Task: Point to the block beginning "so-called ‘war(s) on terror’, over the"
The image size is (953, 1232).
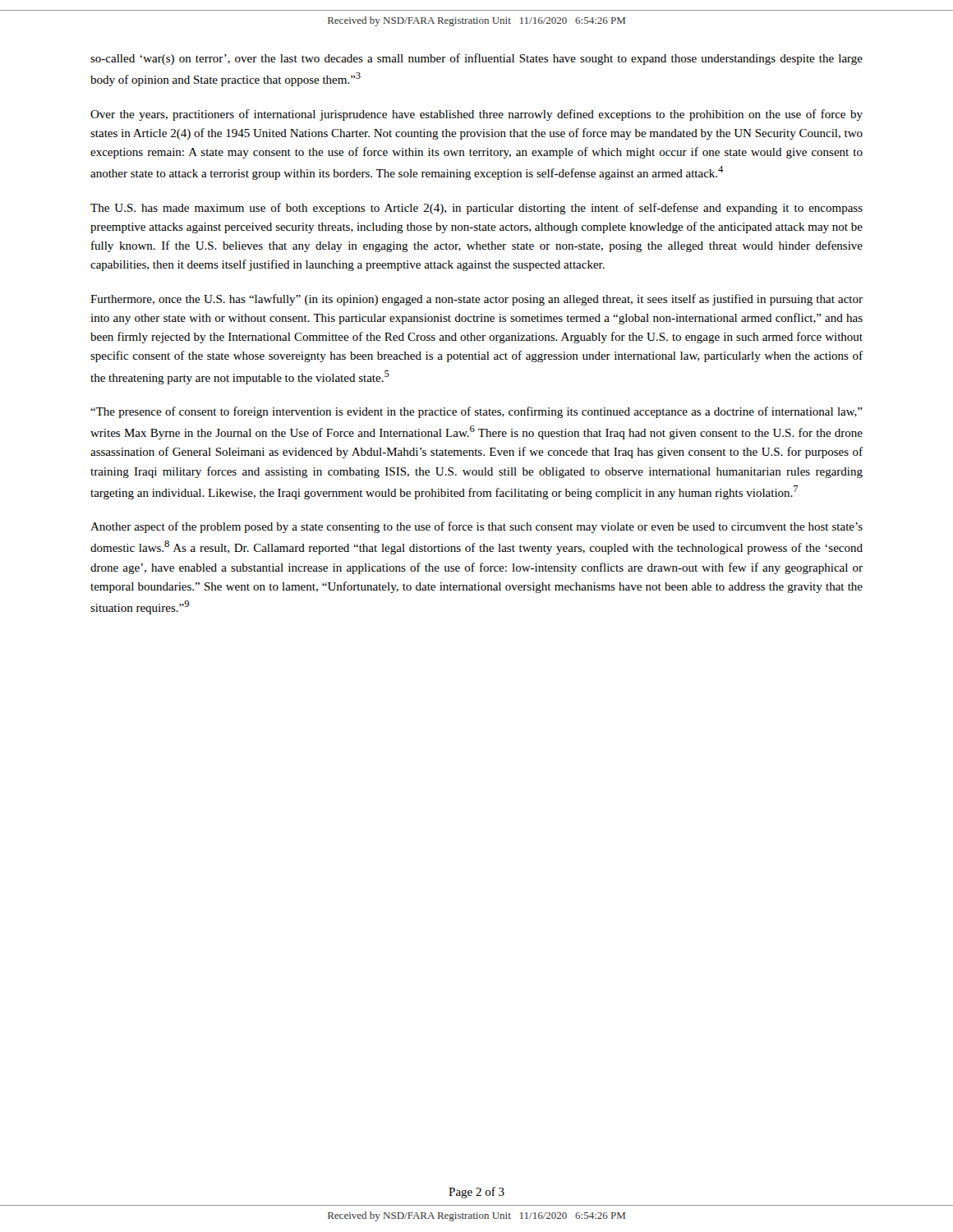Action: [x=476, y=69]
